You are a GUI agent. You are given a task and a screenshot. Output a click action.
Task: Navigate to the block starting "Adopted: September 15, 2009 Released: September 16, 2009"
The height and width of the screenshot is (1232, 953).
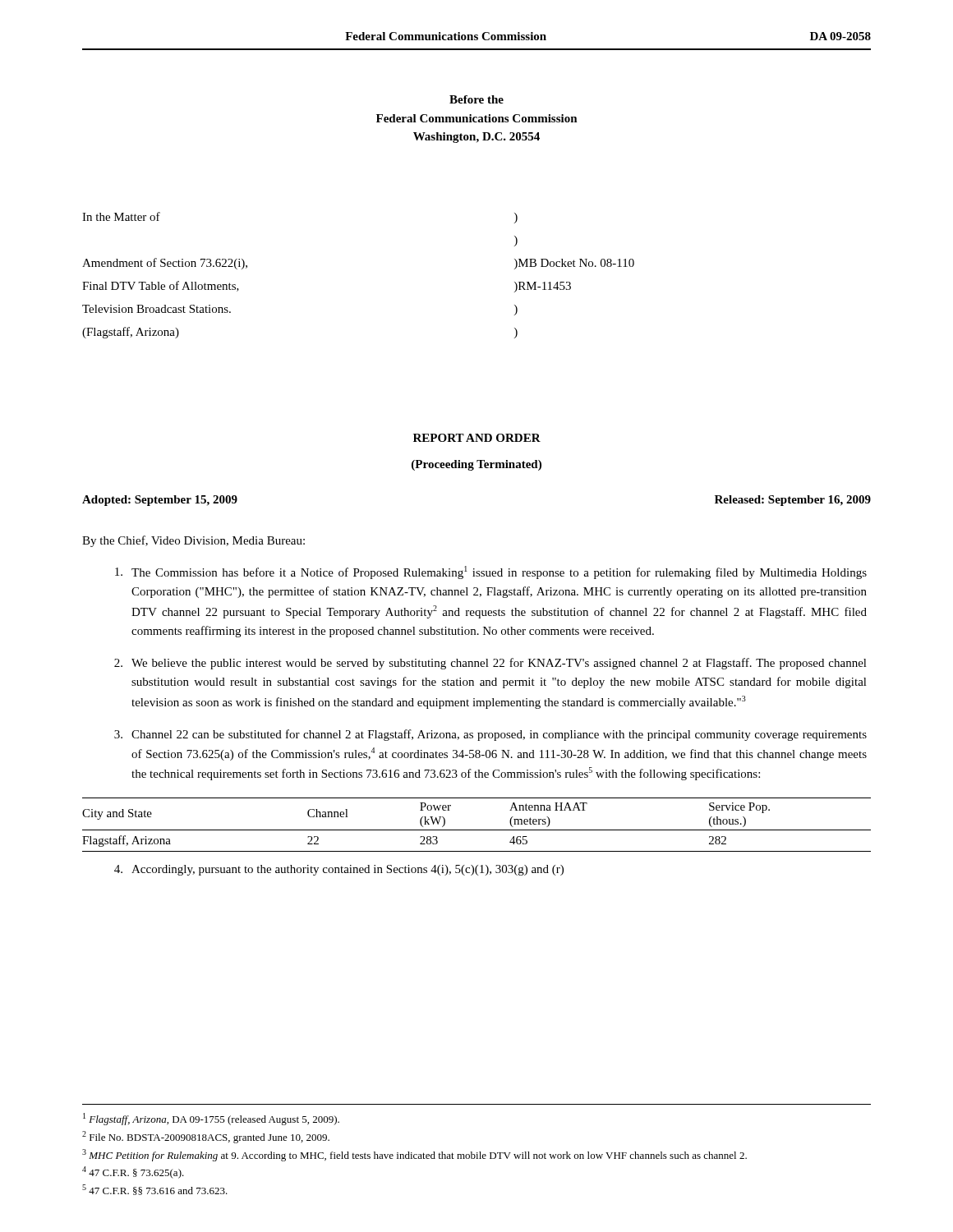coord(157,501)
